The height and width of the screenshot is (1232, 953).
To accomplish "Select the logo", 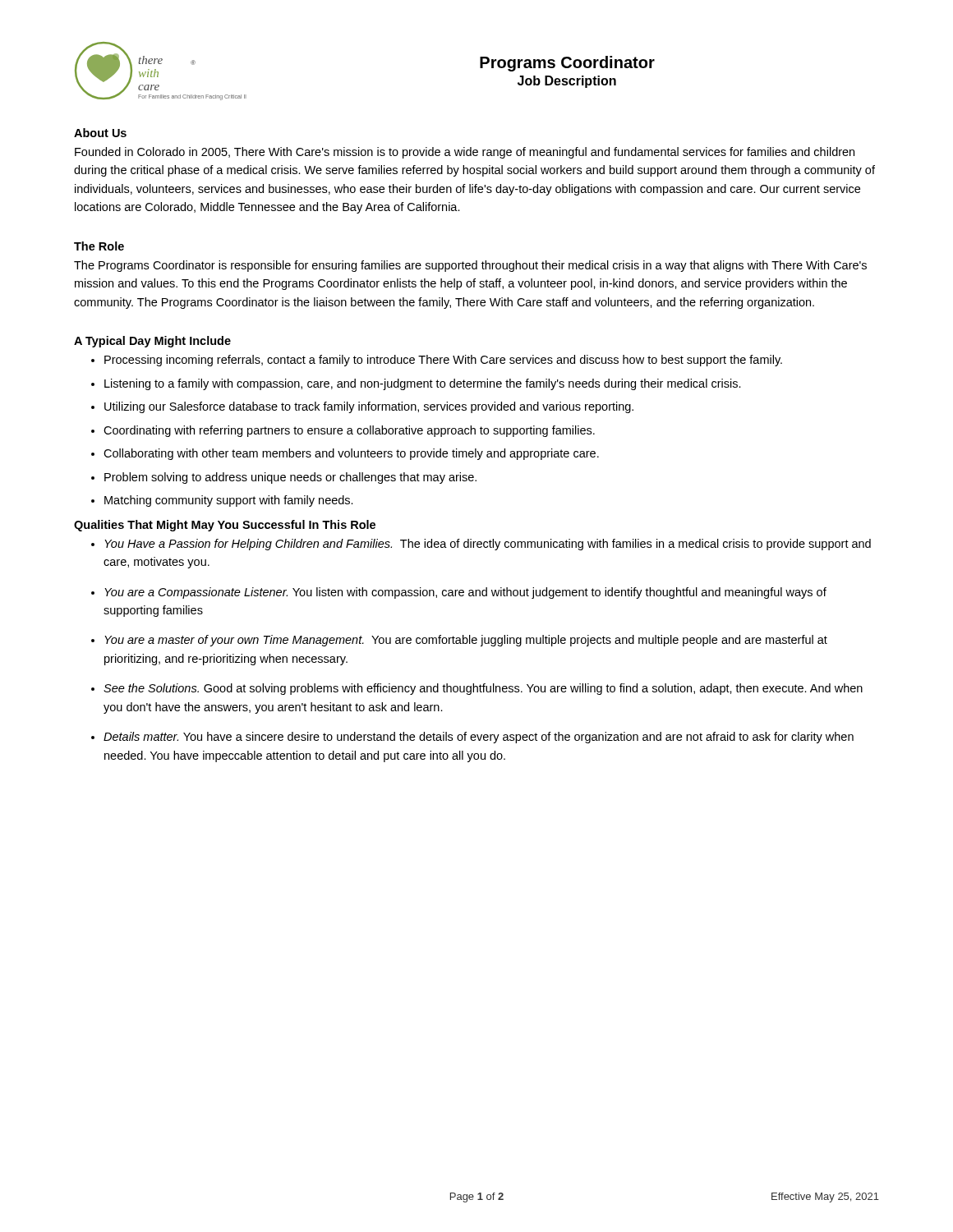I will 164,71.
